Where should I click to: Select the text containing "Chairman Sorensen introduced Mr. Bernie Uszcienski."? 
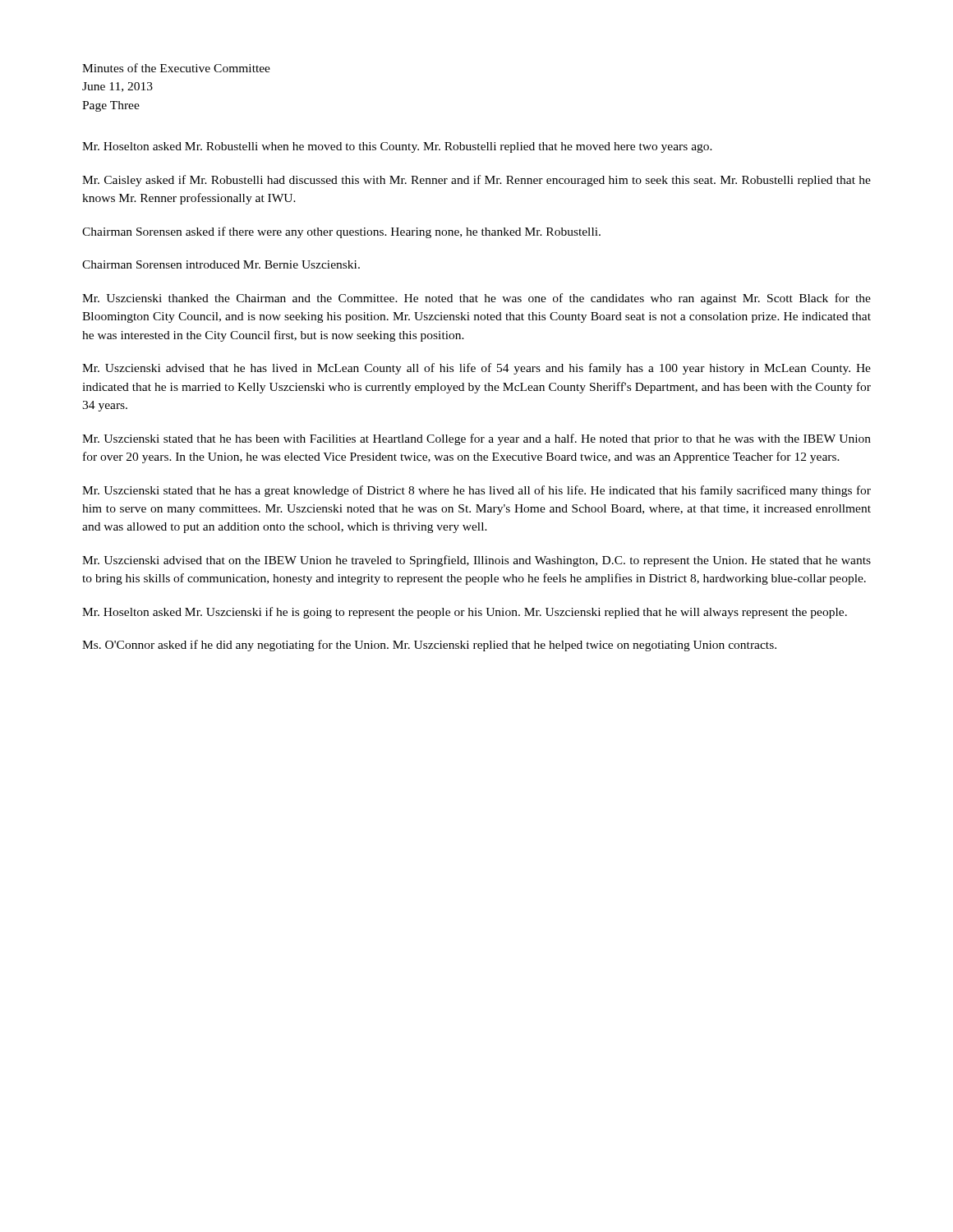(221, 264)
